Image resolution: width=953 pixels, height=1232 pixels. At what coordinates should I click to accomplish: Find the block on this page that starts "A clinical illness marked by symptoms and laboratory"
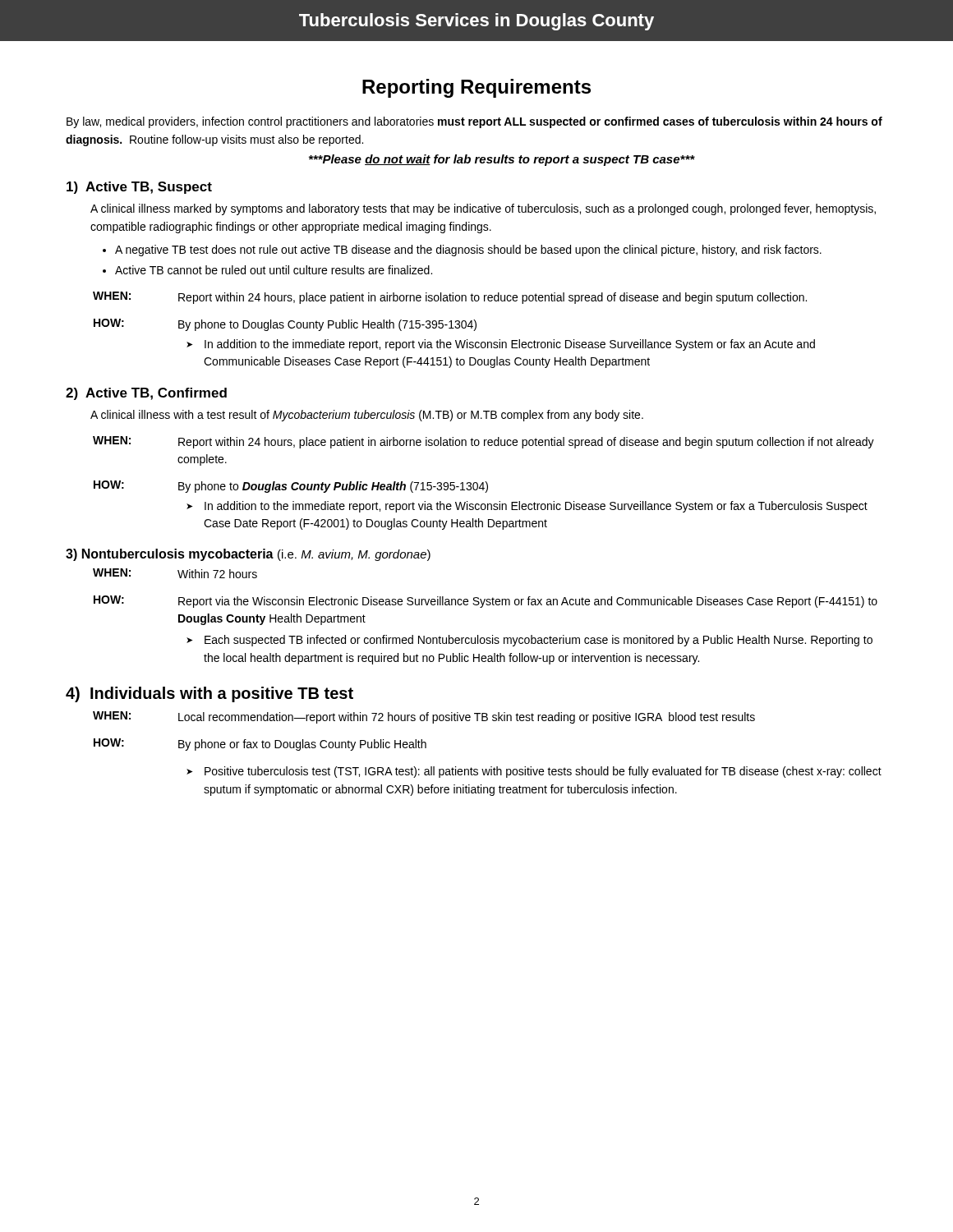coord(484,218)
